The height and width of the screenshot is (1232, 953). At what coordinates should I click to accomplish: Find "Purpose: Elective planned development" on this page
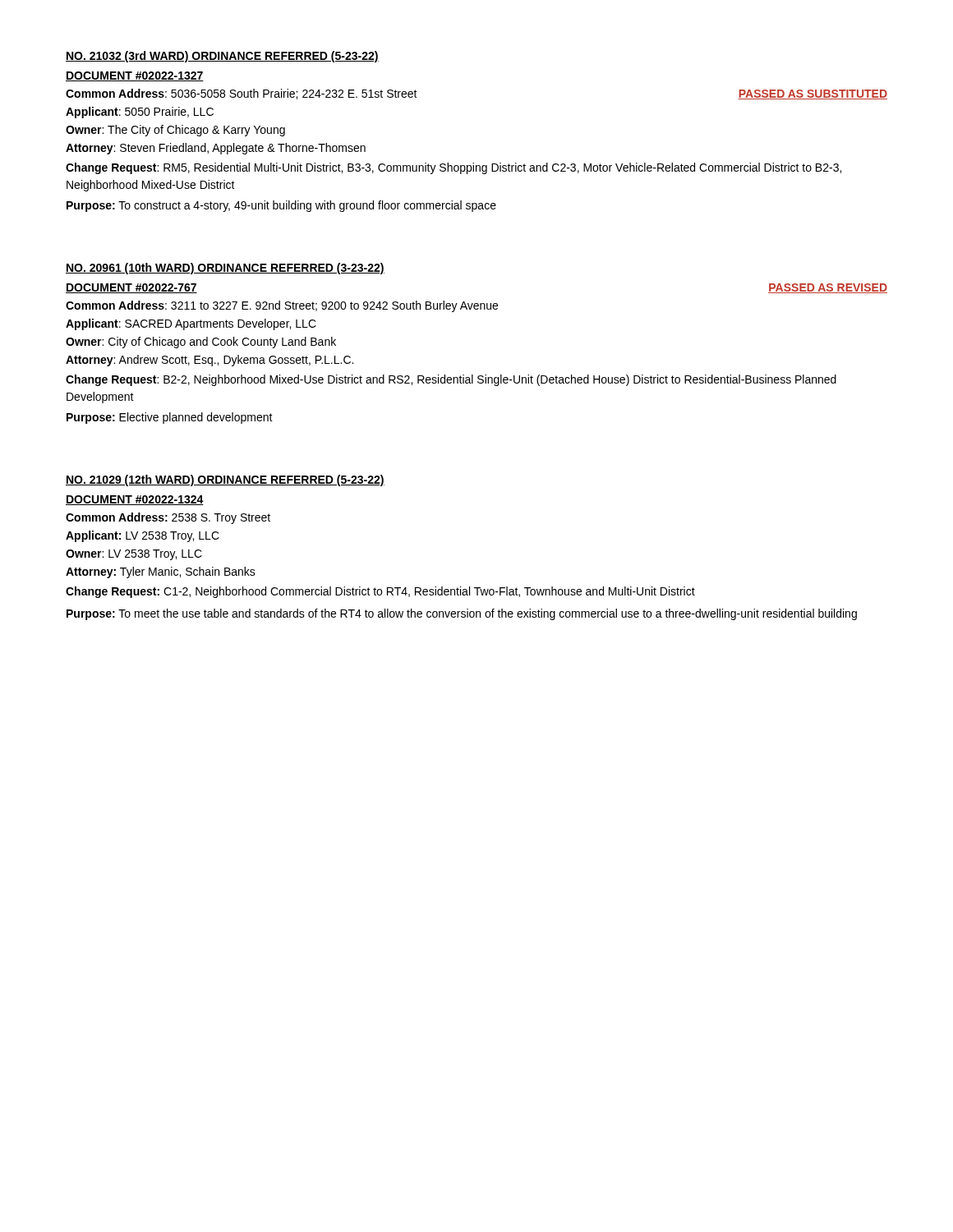click(169, 417)
